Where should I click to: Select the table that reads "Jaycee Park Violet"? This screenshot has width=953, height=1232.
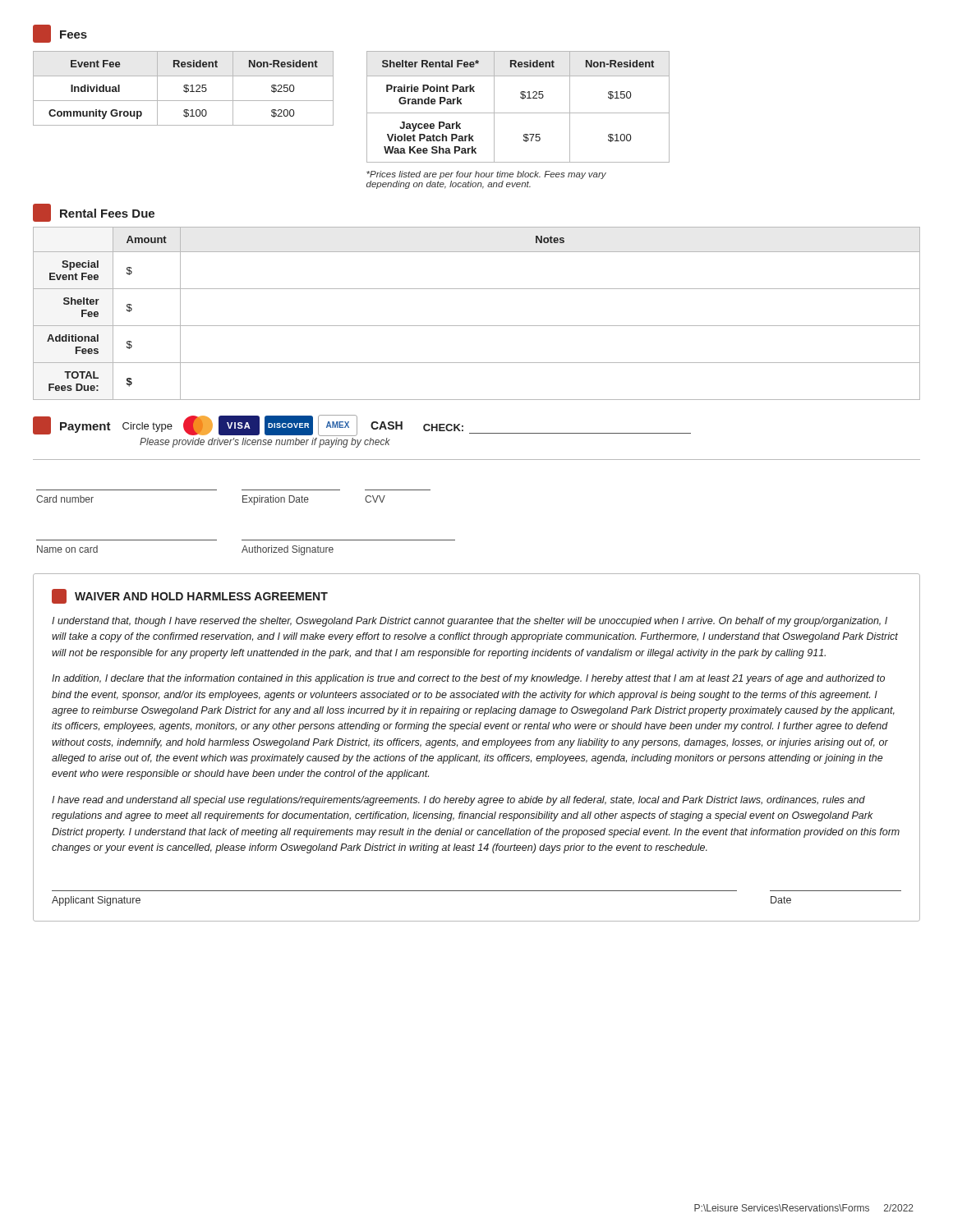pyautogui.click(x=518, y=107)
